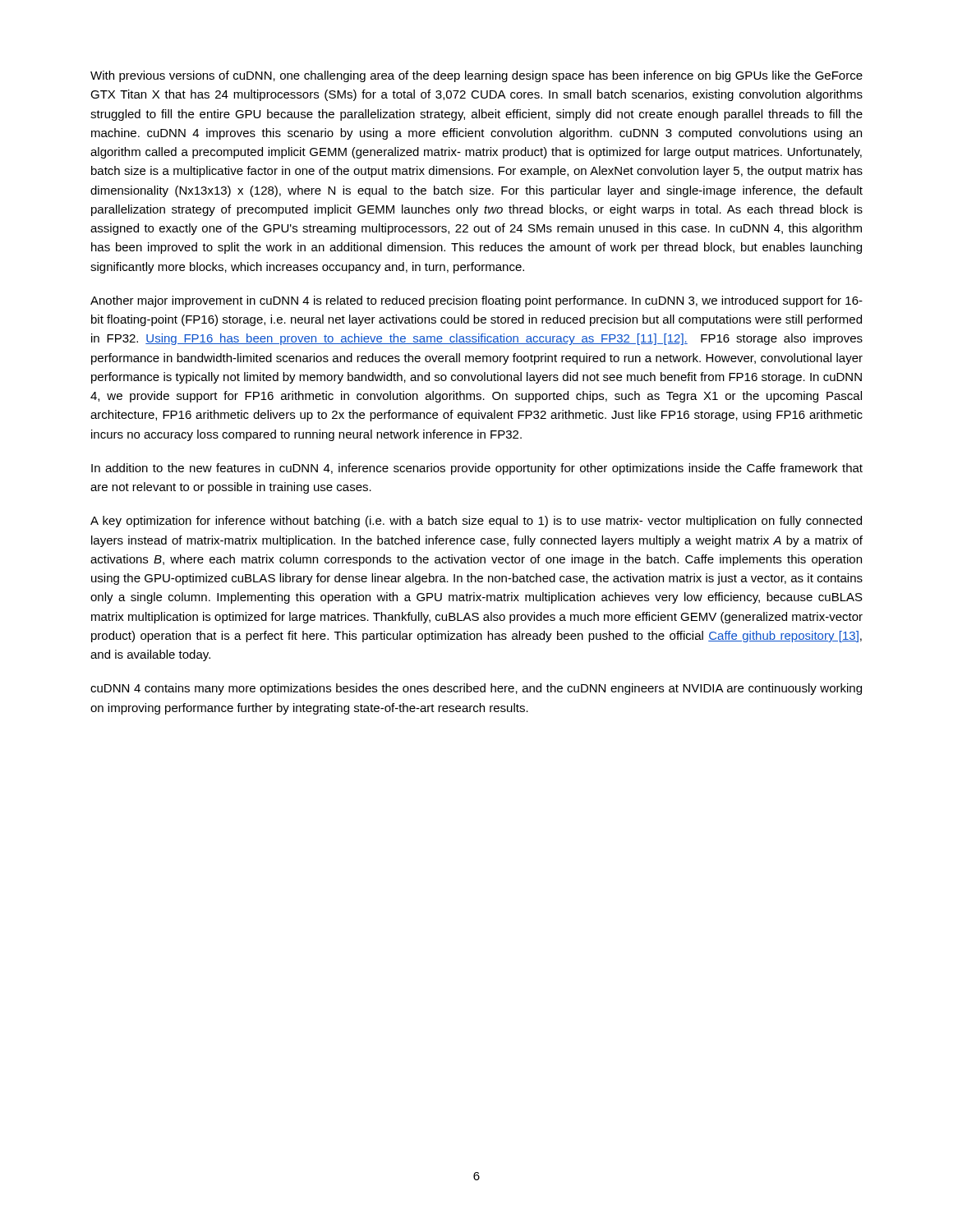
Task: Locate the block of text that opens with "A key optimization for inference without batching"
Action: tap(476, 587)
